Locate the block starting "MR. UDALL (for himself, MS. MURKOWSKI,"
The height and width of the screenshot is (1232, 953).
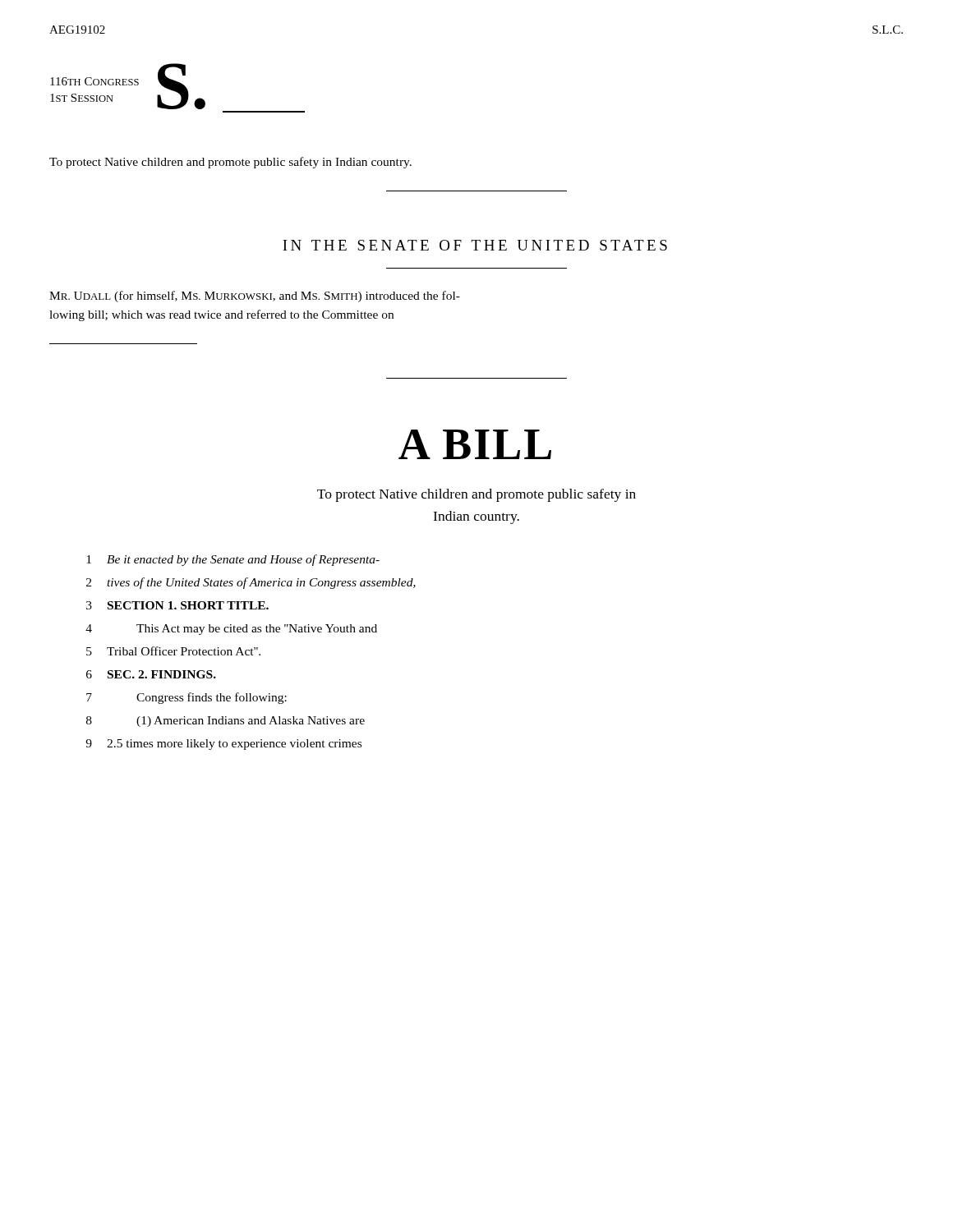tap(255, 316)
